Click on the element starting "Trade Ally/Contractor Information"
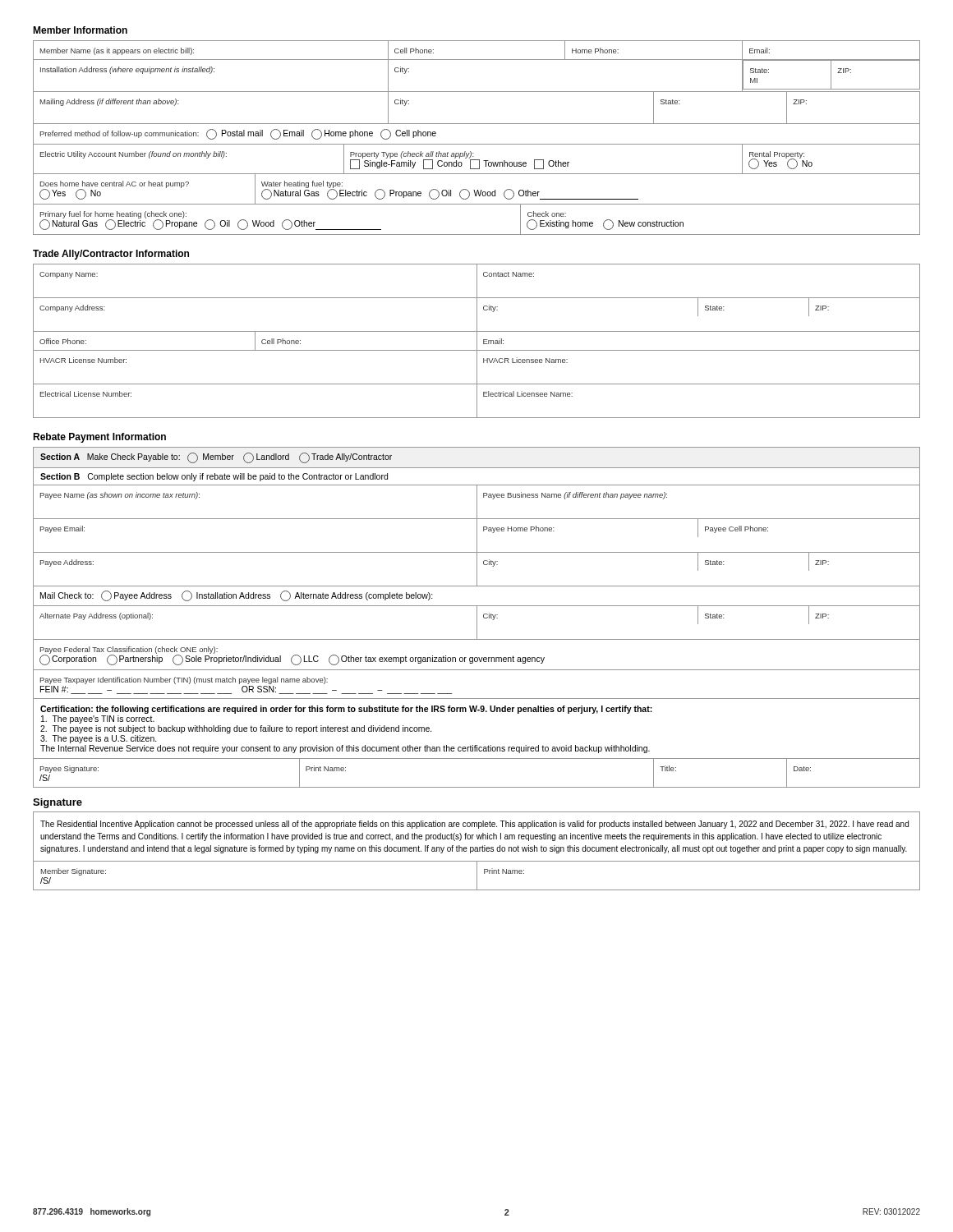 111,254
